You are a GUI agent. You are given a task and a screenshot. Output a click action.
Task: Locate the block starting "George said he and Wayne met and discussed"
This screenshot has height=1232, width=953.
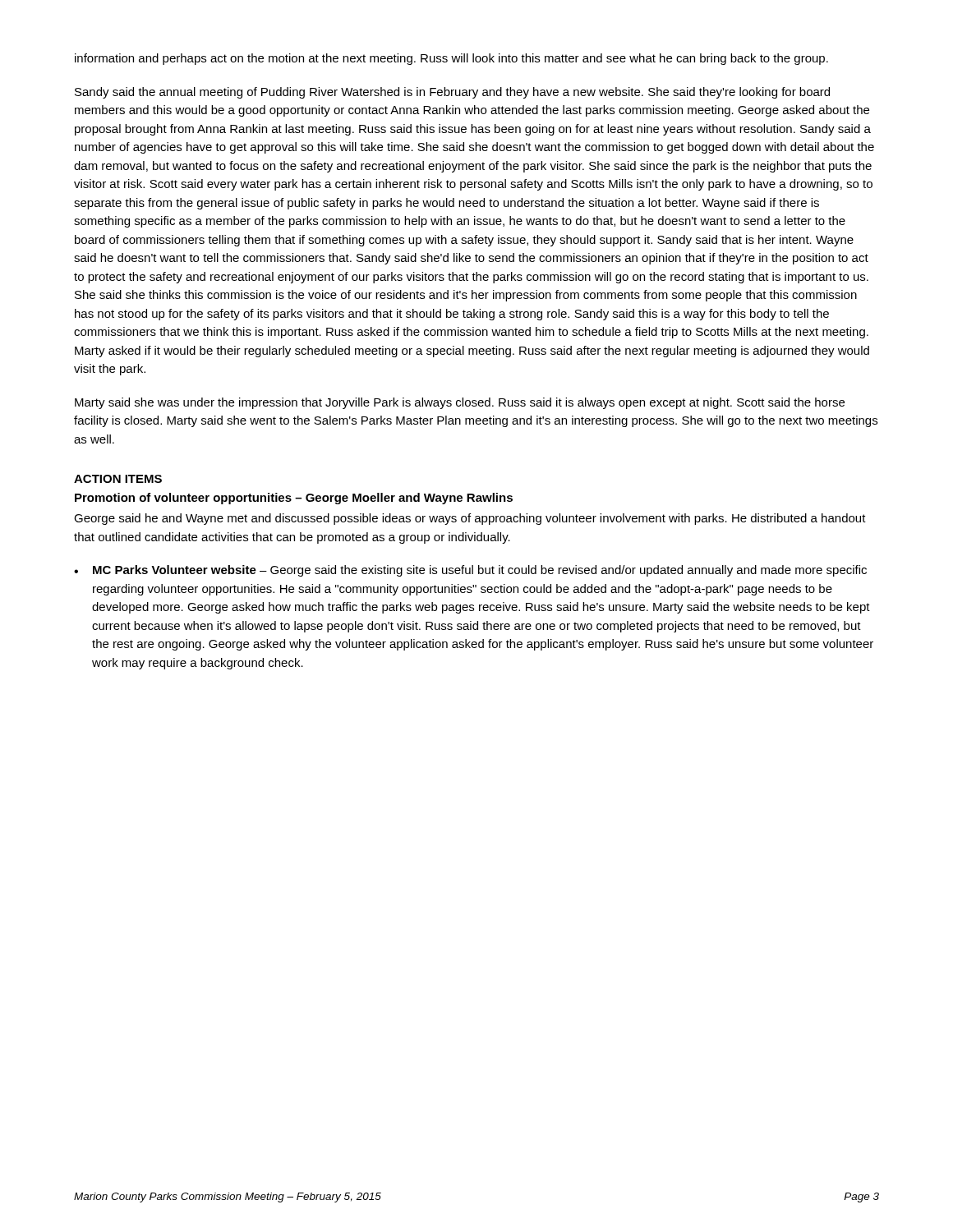point(470,527)
